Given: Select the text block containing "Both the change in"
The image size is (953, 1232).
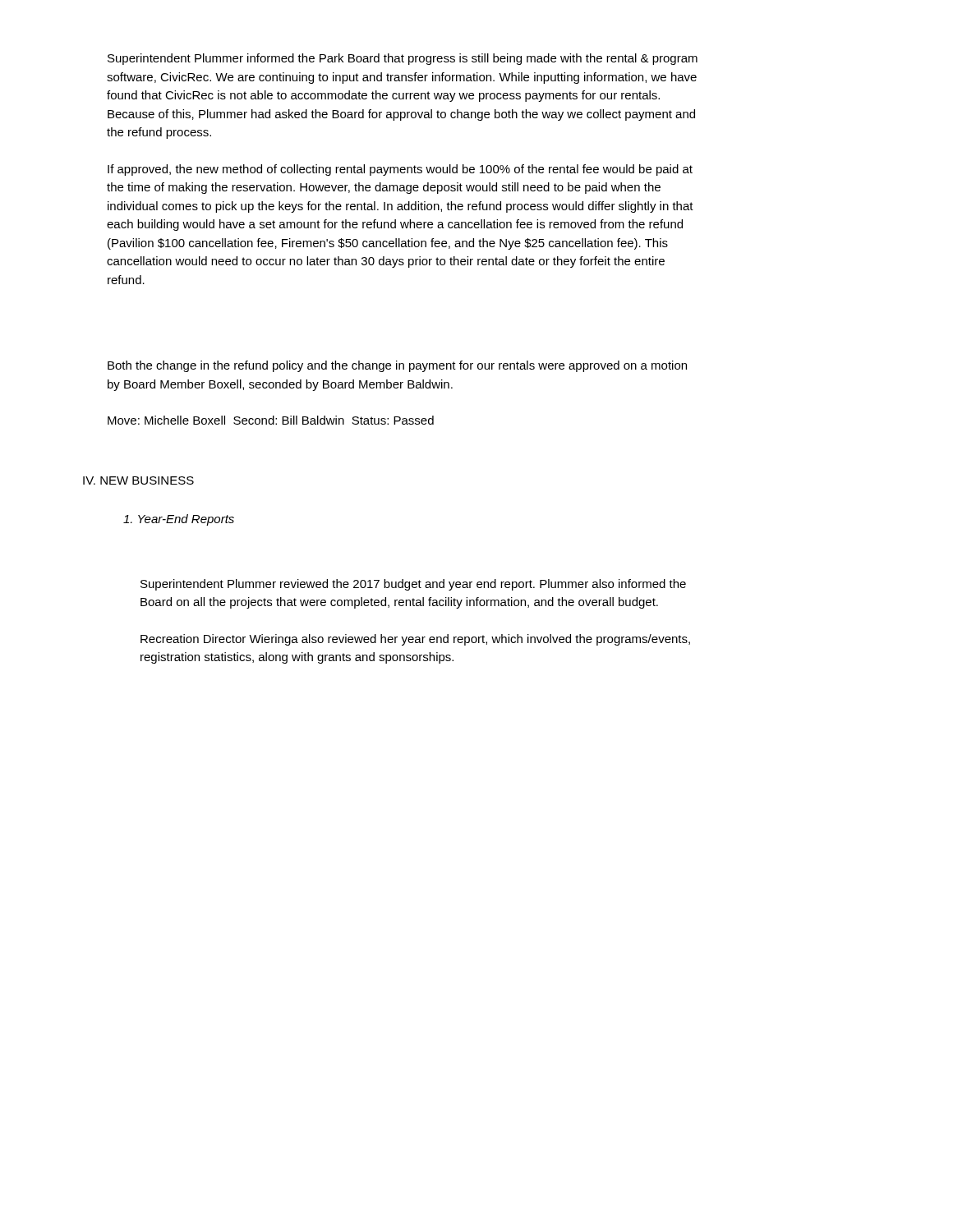Looking at the screenshot, I should (x=397, y=374).
